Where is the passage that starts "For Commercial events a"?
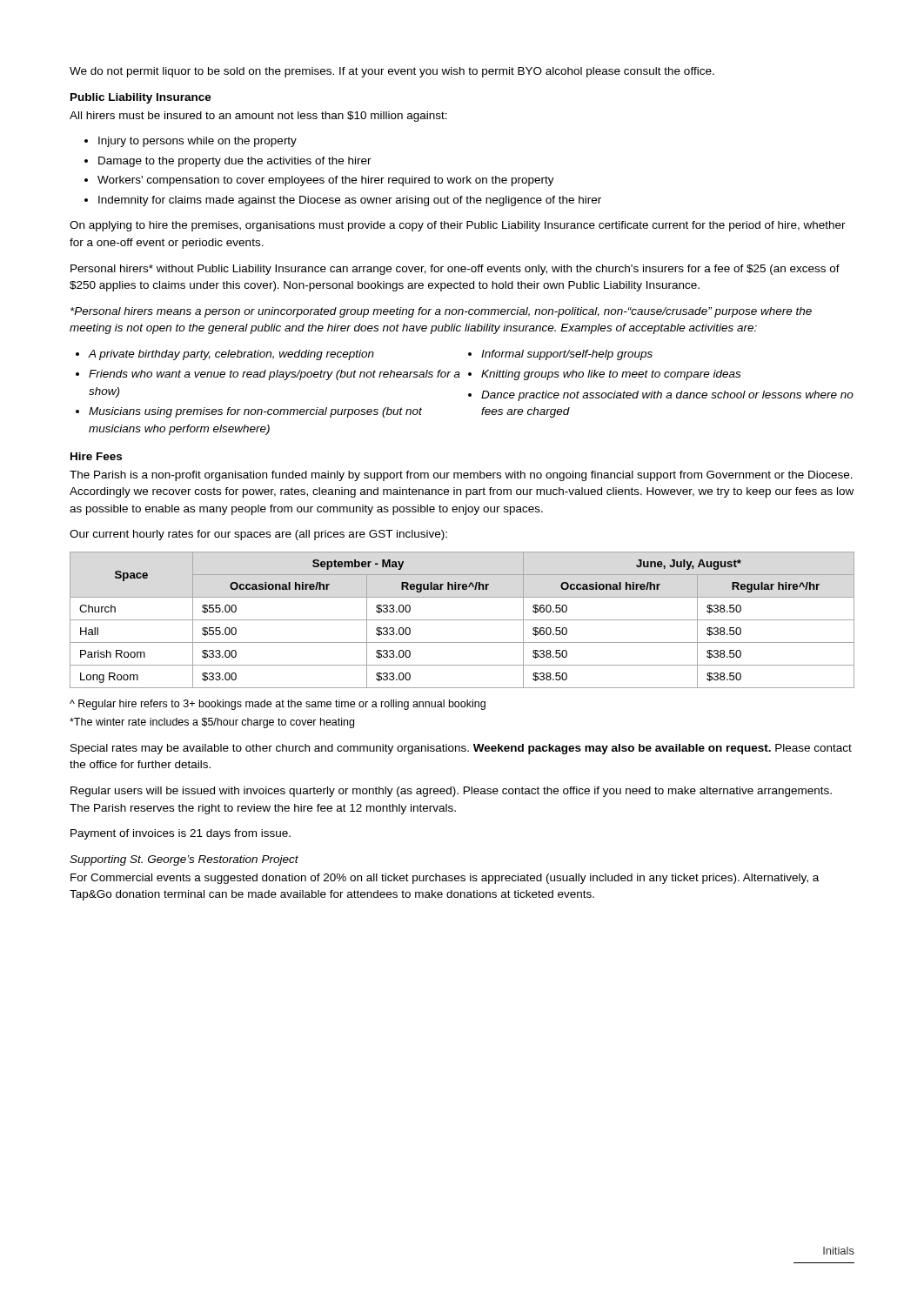Screen dimensions: 1305x924 [x=462, y=886]
